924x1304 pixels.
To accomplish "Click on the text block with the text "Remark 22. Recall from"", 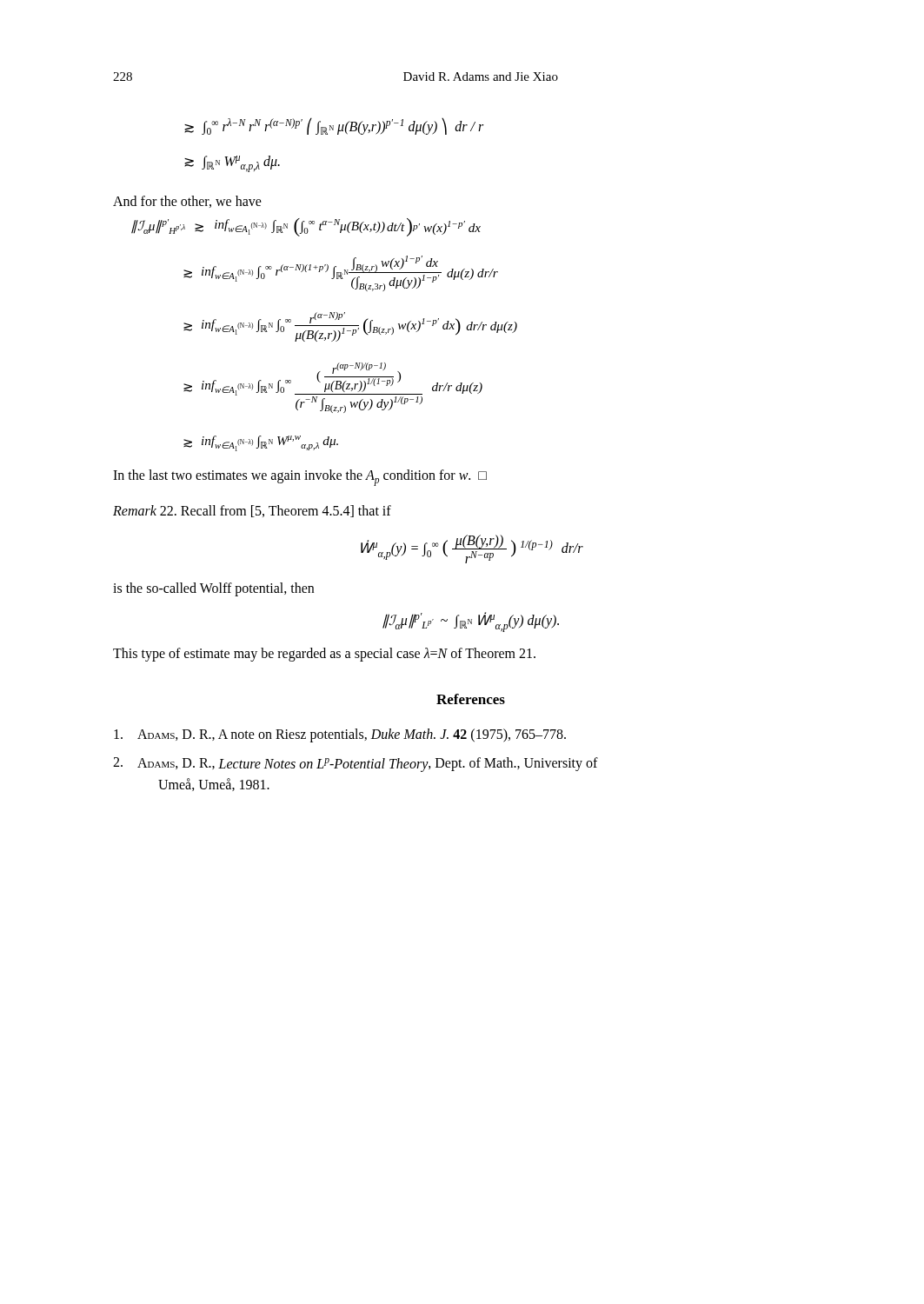I will pos(252,510).
